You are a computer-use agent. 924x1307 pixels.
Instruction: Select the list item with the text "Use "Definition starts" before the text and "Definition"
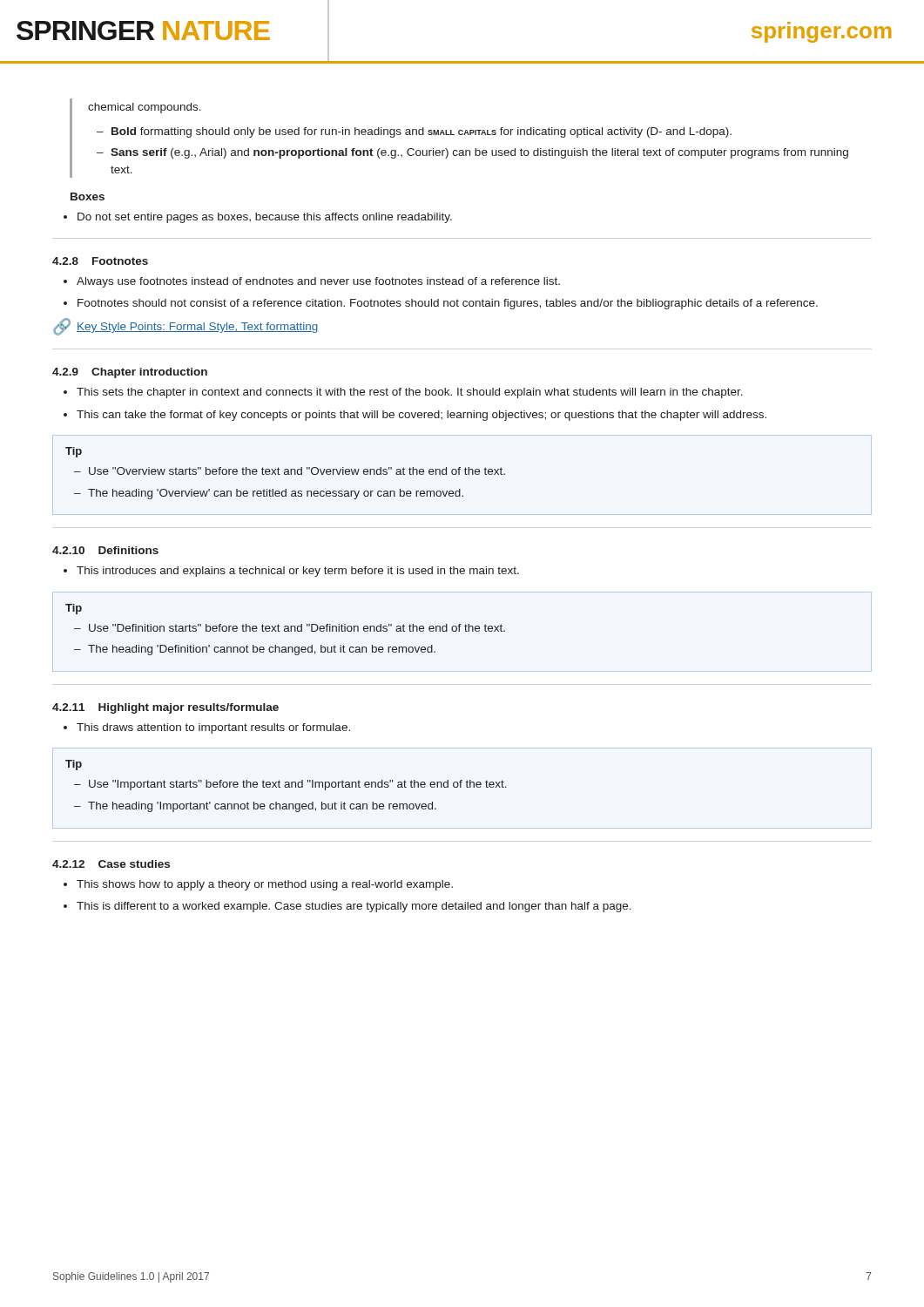click(x=297, y=628)
